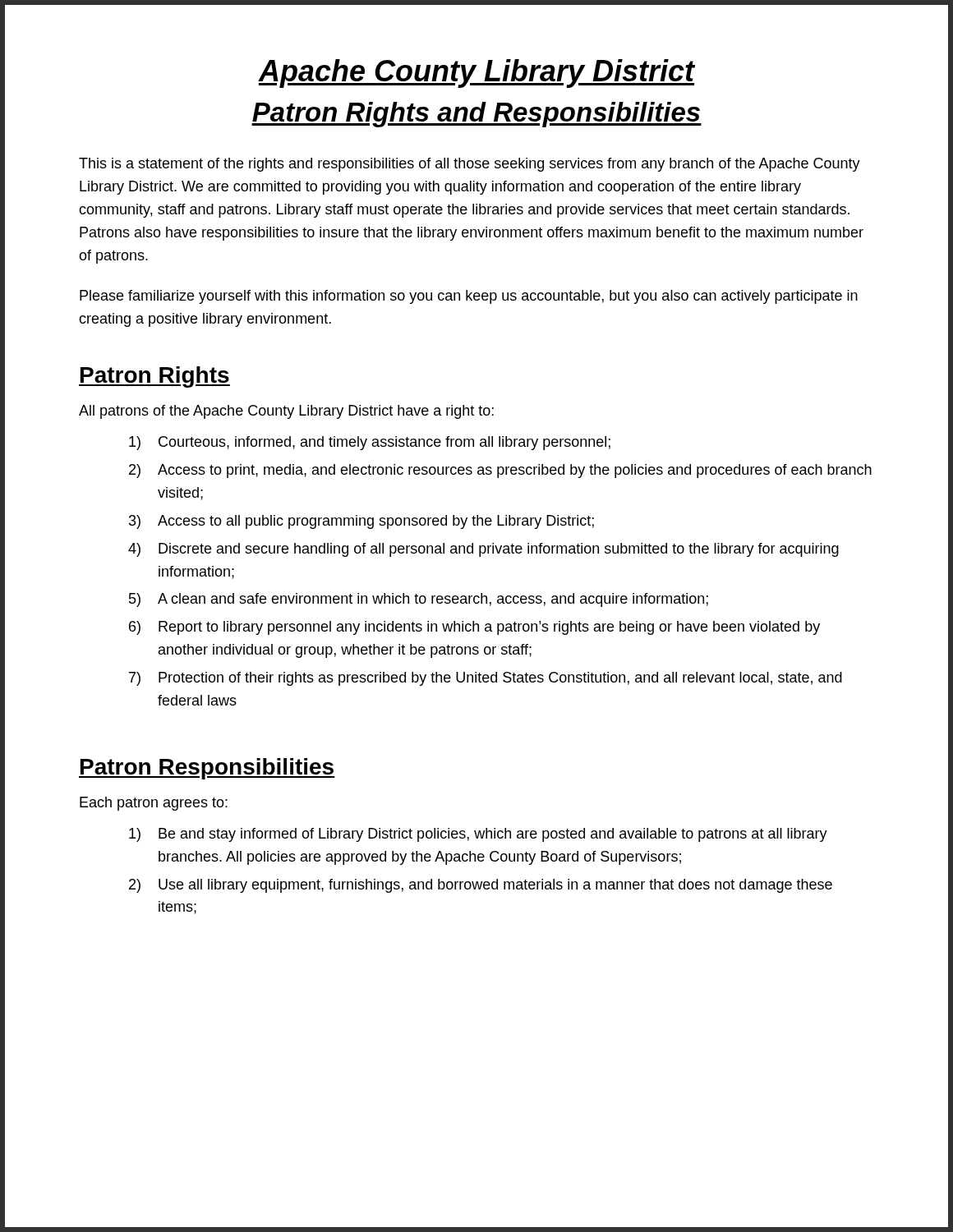
Task: Locate the list item containing "2) Access to"
Action: [501, 482]
